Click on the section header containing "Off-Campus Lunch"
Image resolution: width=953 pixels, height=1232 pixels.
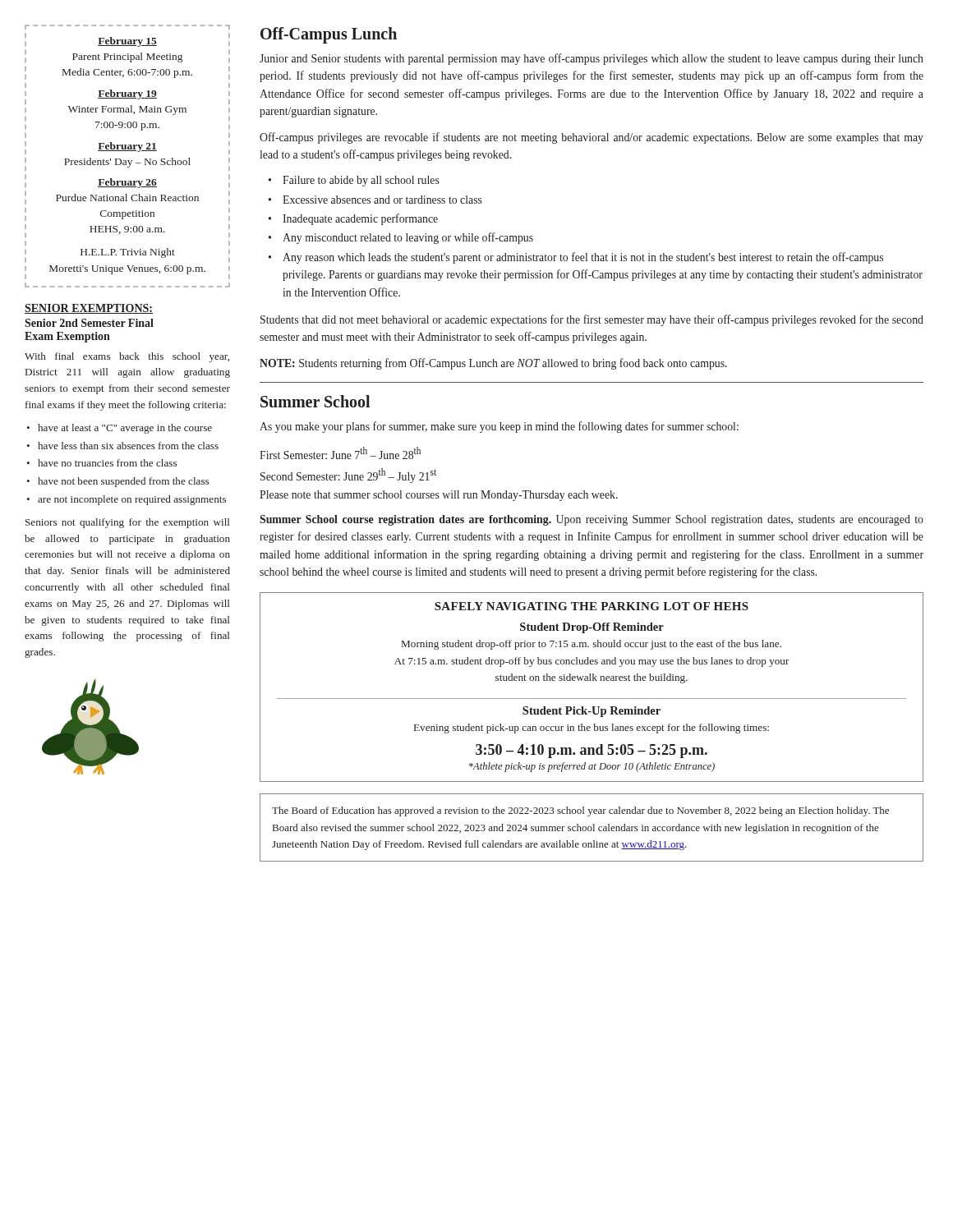pos(329,35)
